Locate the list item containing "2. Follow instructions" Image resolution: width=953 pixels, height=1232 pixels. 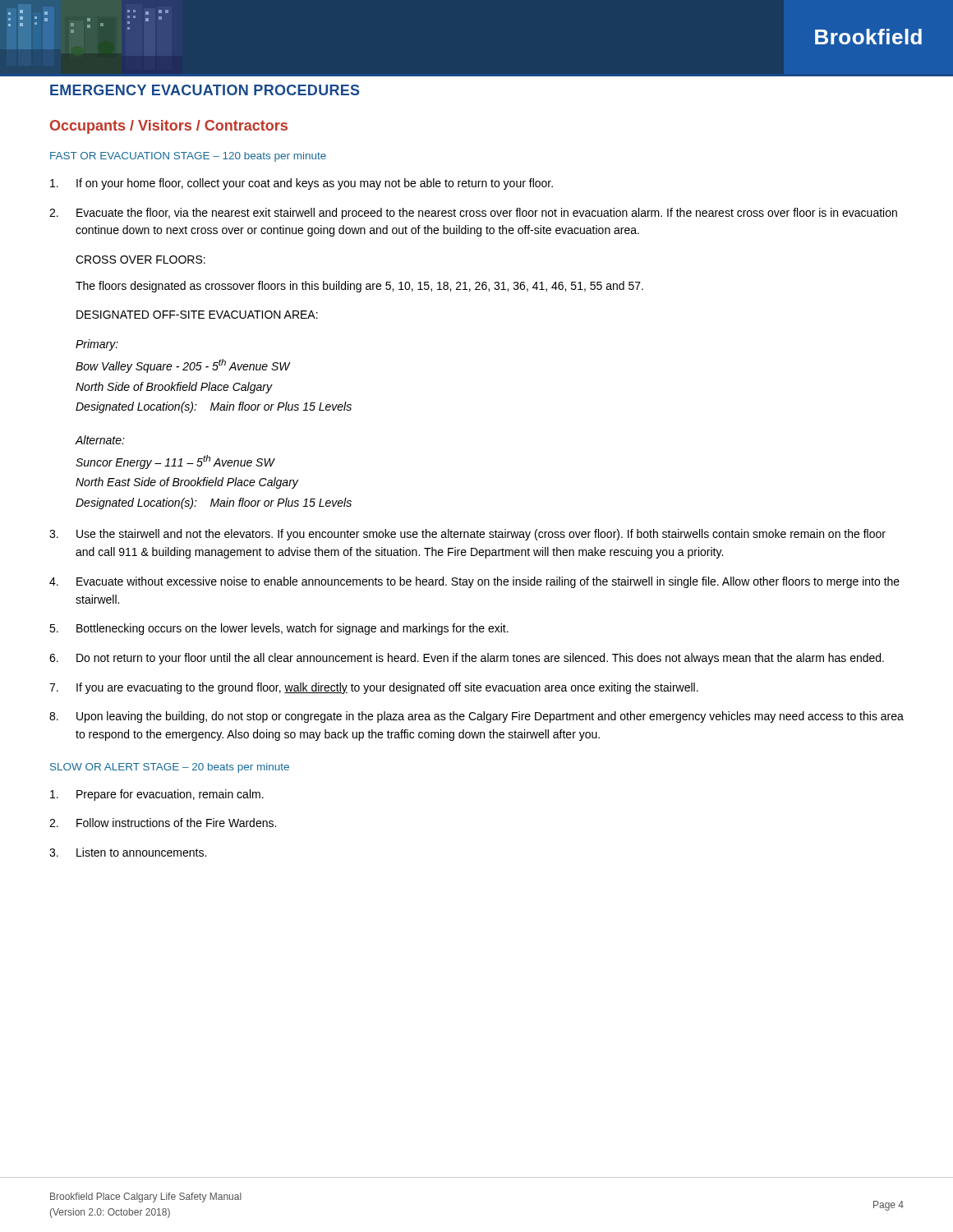(163, 824)
